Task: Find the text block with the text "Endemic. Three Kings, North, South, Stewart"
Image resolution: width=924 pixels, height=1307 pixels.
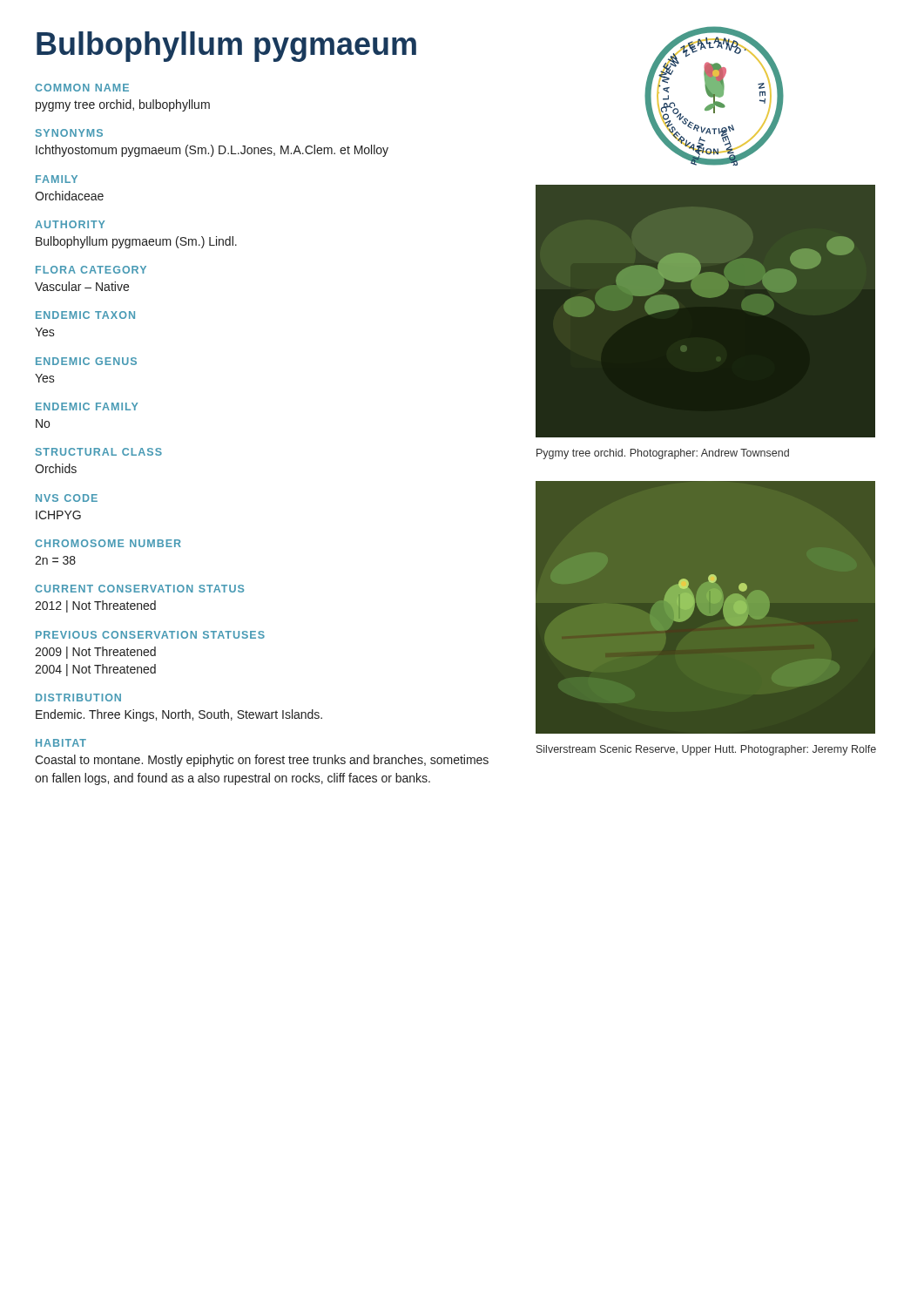Action: (x=270, y=715)
